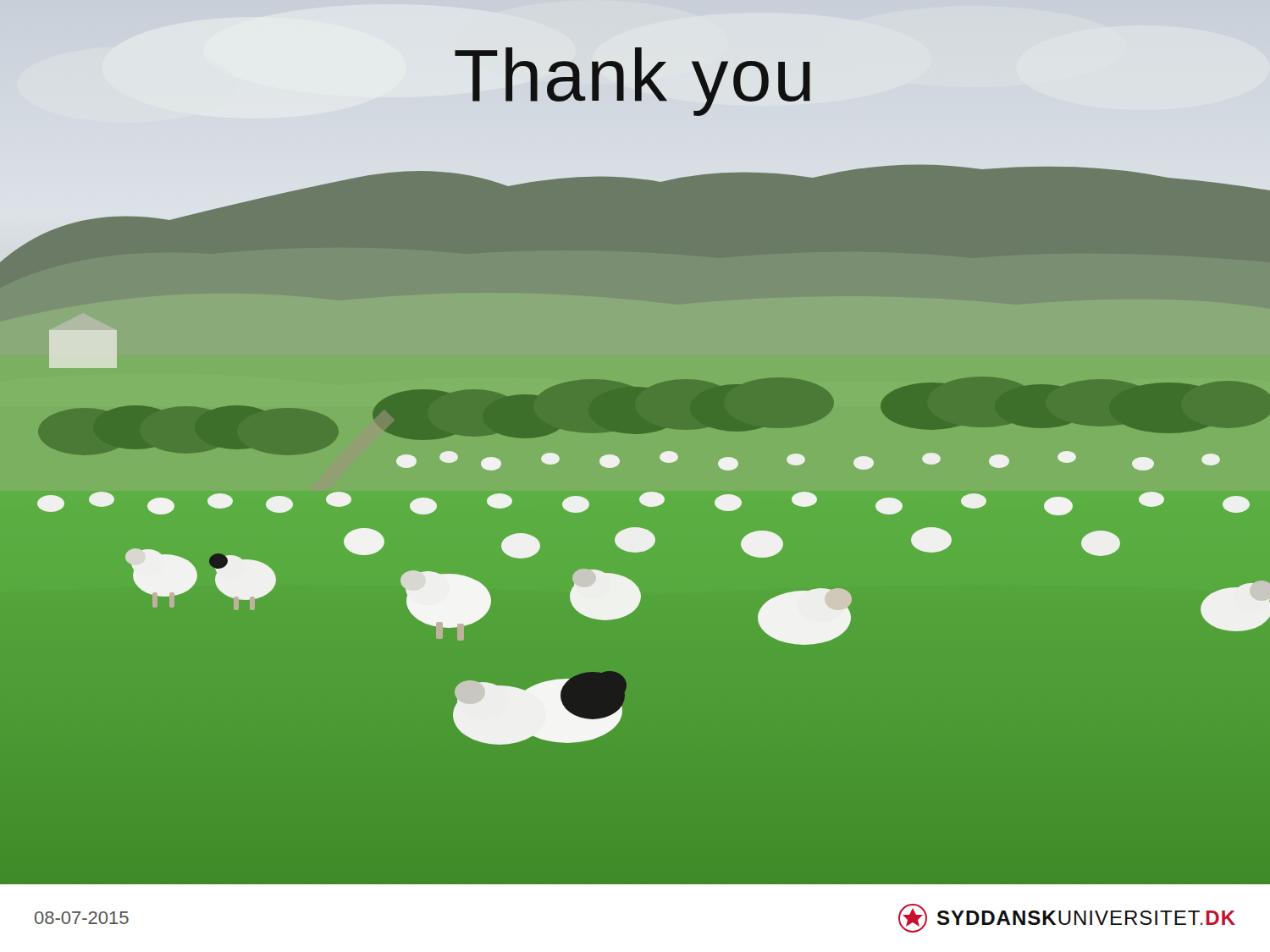Locate the photo
Screen dimensions: 952x1270
[635, 442]
